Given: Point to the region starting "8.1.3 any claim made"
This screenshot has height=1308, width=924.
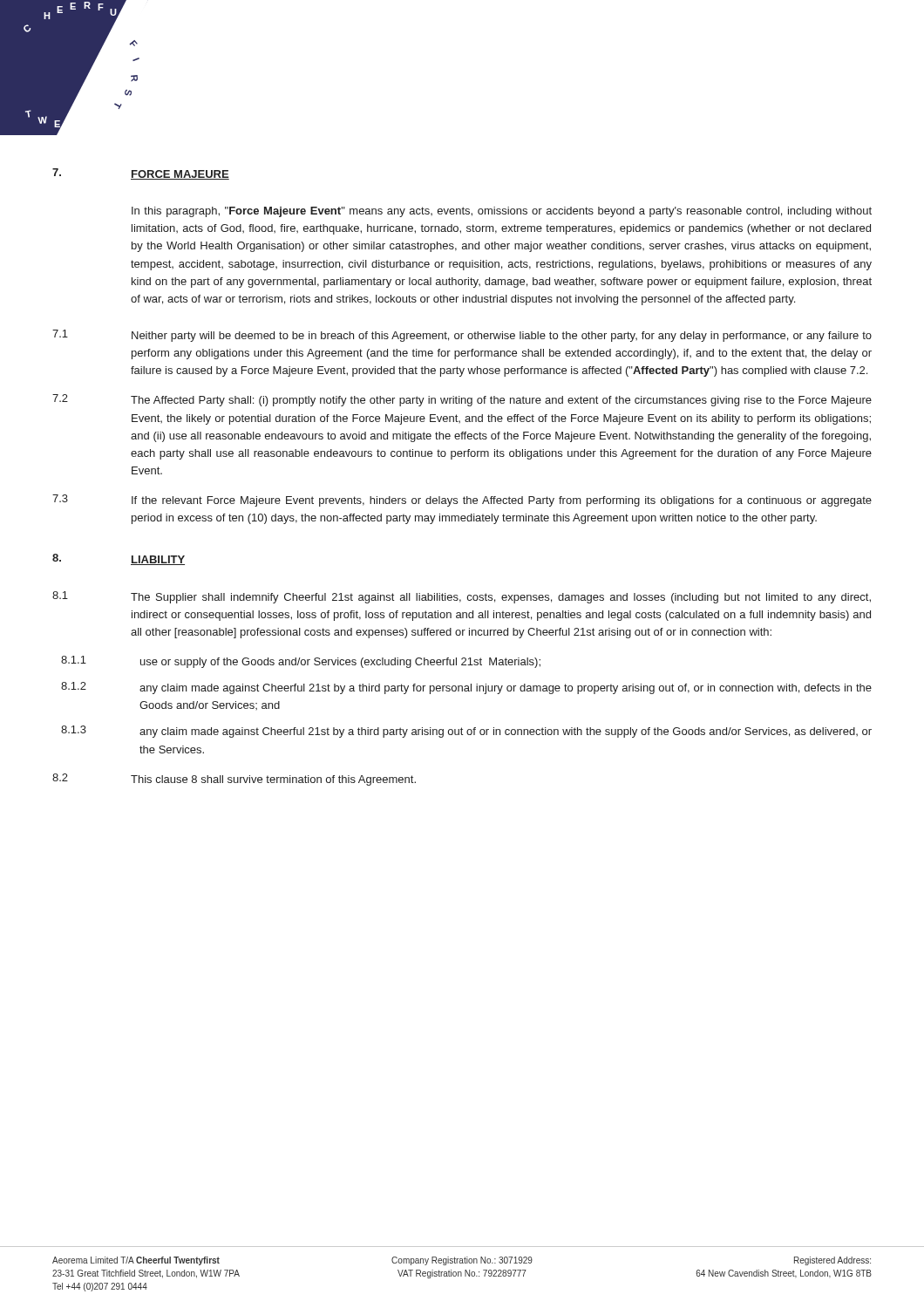Looking at the screenshot, I should coord(462,741).
